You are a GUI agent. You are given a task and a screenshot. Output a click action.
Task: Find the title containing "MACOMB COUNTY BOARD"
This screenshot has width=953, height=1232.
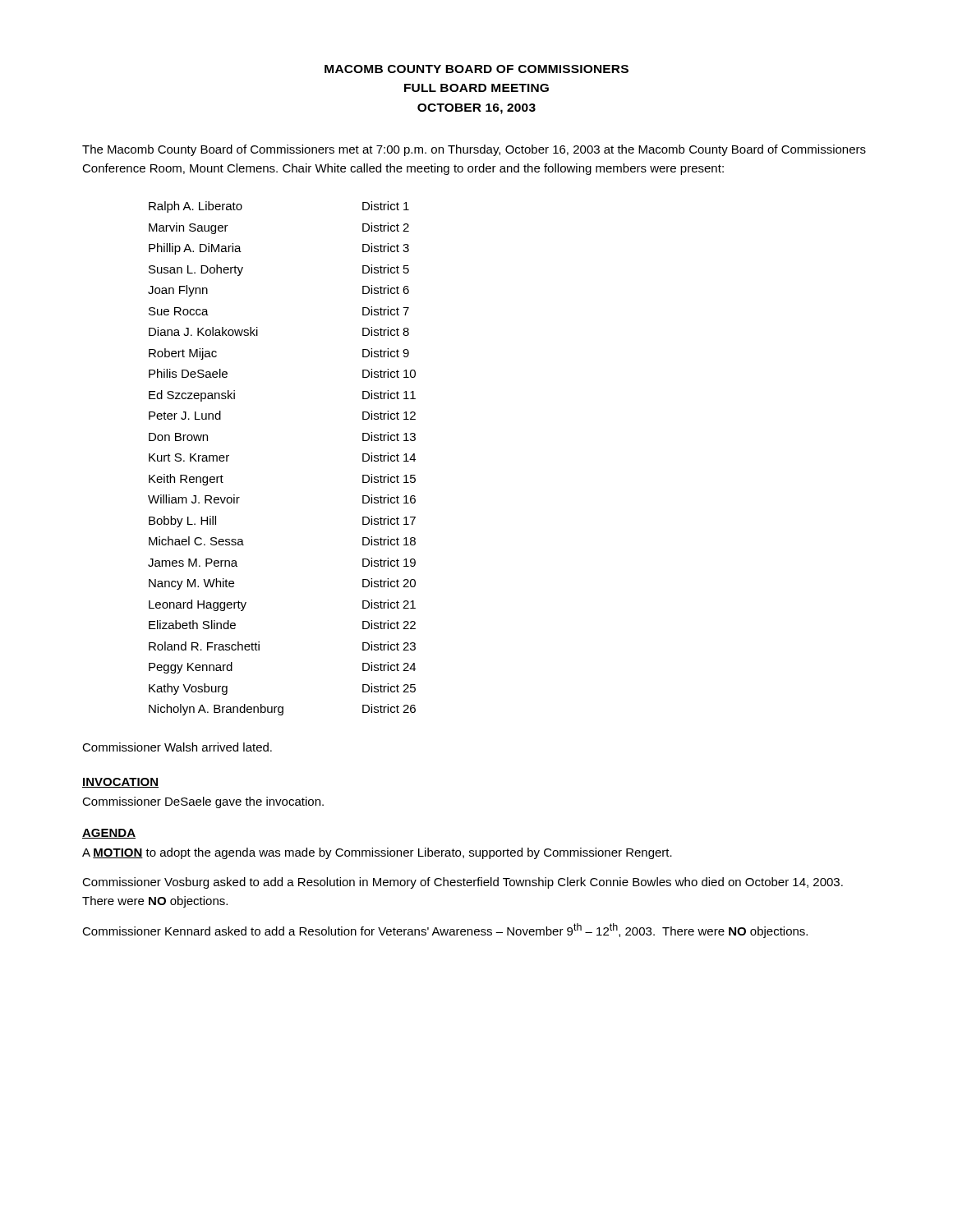click(476, 88)
